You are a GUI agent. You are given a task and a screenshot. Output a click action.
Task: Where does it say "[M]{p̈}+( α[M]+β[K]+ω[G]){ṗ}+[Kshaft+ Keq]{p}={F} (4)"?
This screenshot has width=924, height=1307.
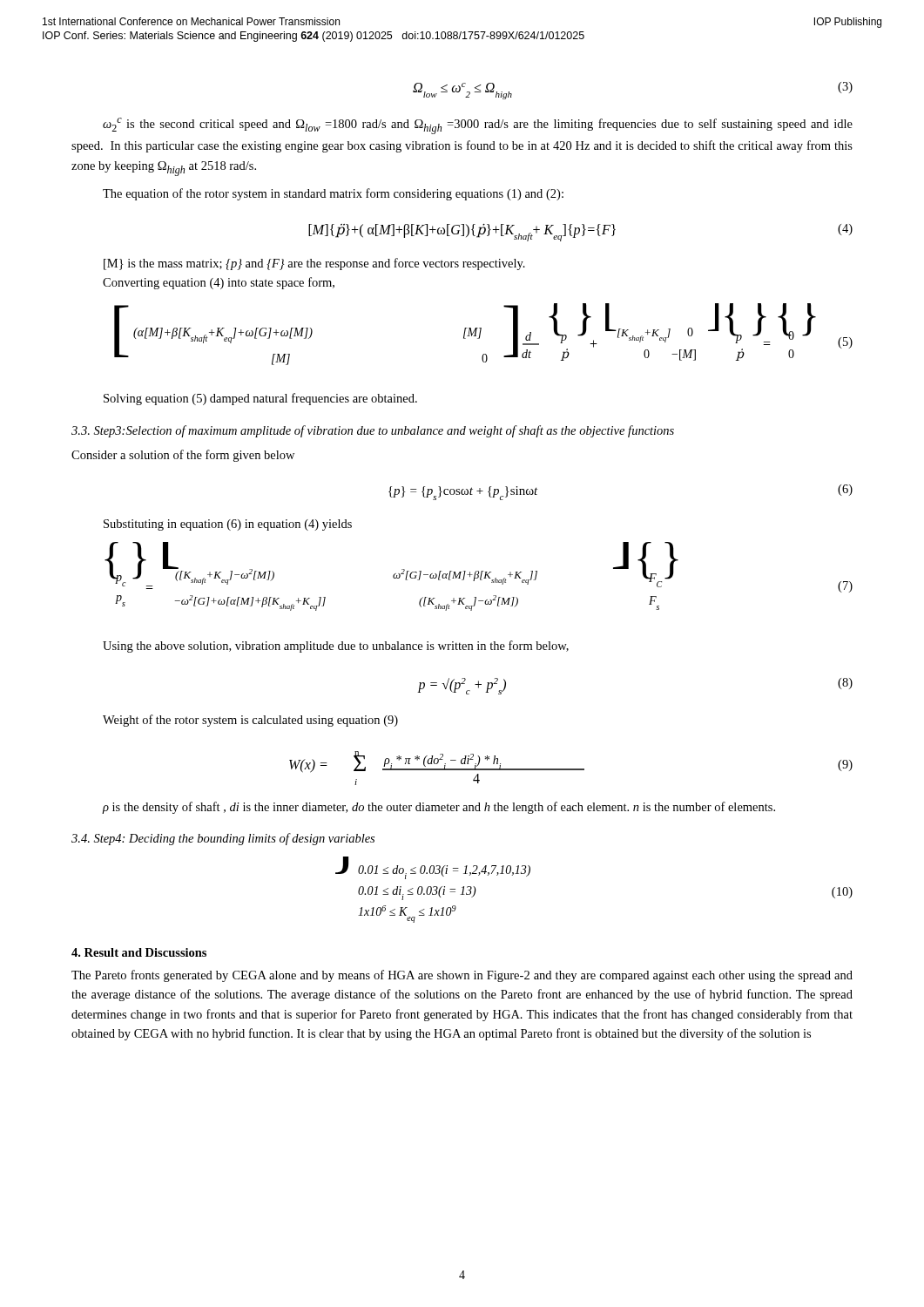tap(505, 229)
